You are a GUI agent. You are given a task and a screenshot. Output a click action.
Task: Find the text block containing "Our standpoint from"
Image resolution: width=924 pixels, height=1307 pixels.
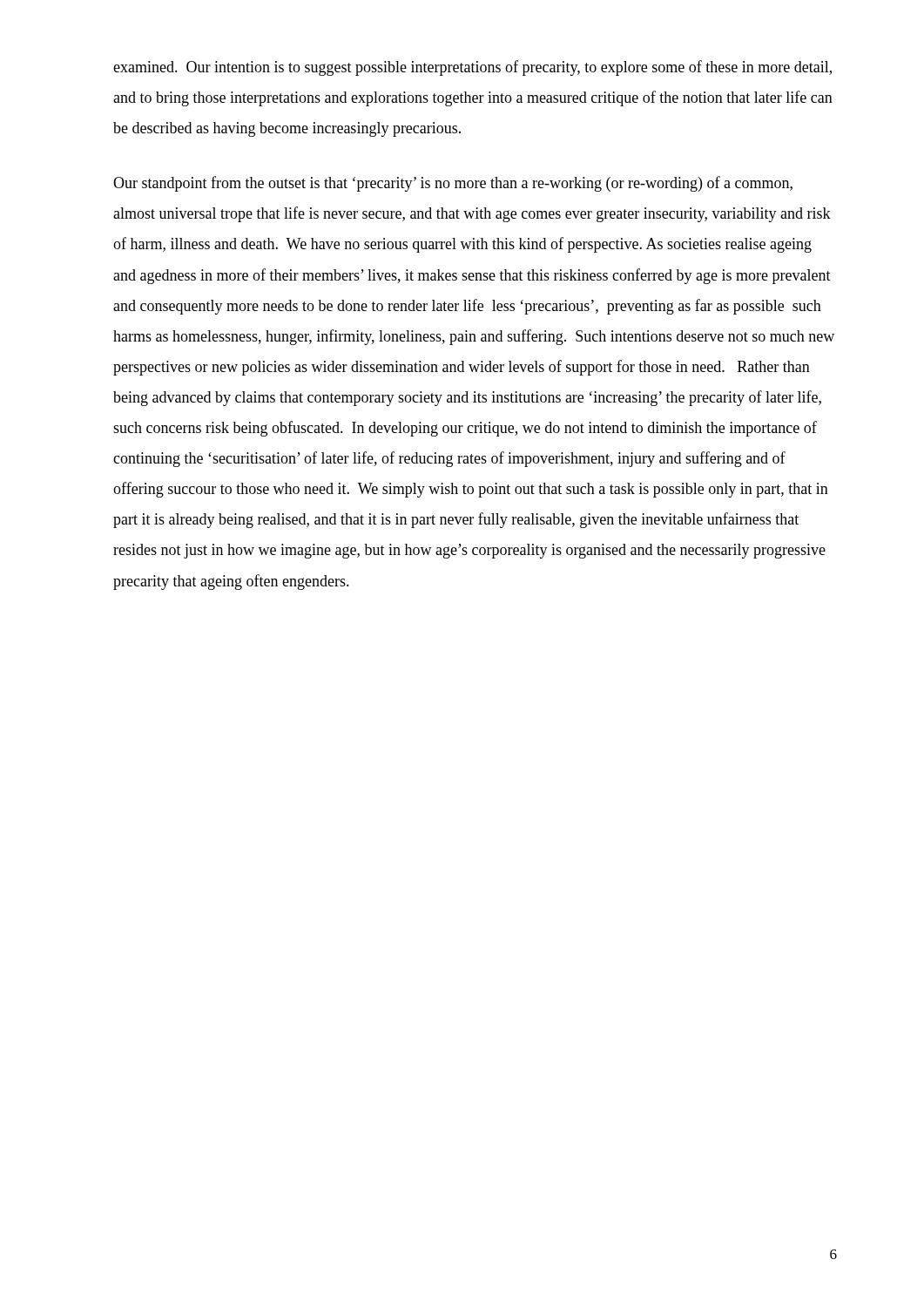(x=474, y=382)
